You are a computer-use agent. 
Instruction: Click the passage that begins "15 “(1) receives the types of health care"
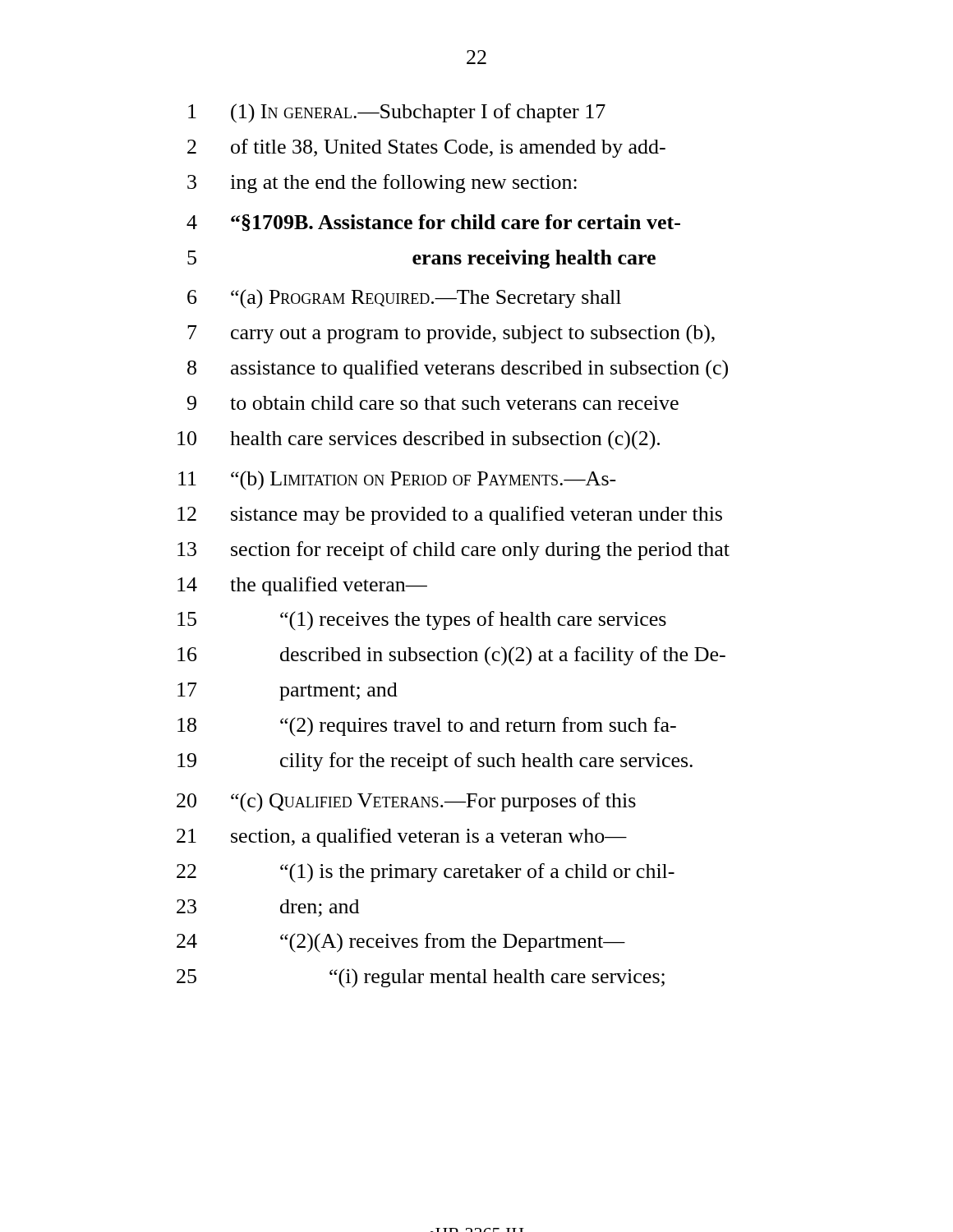[x=493, y=620]
